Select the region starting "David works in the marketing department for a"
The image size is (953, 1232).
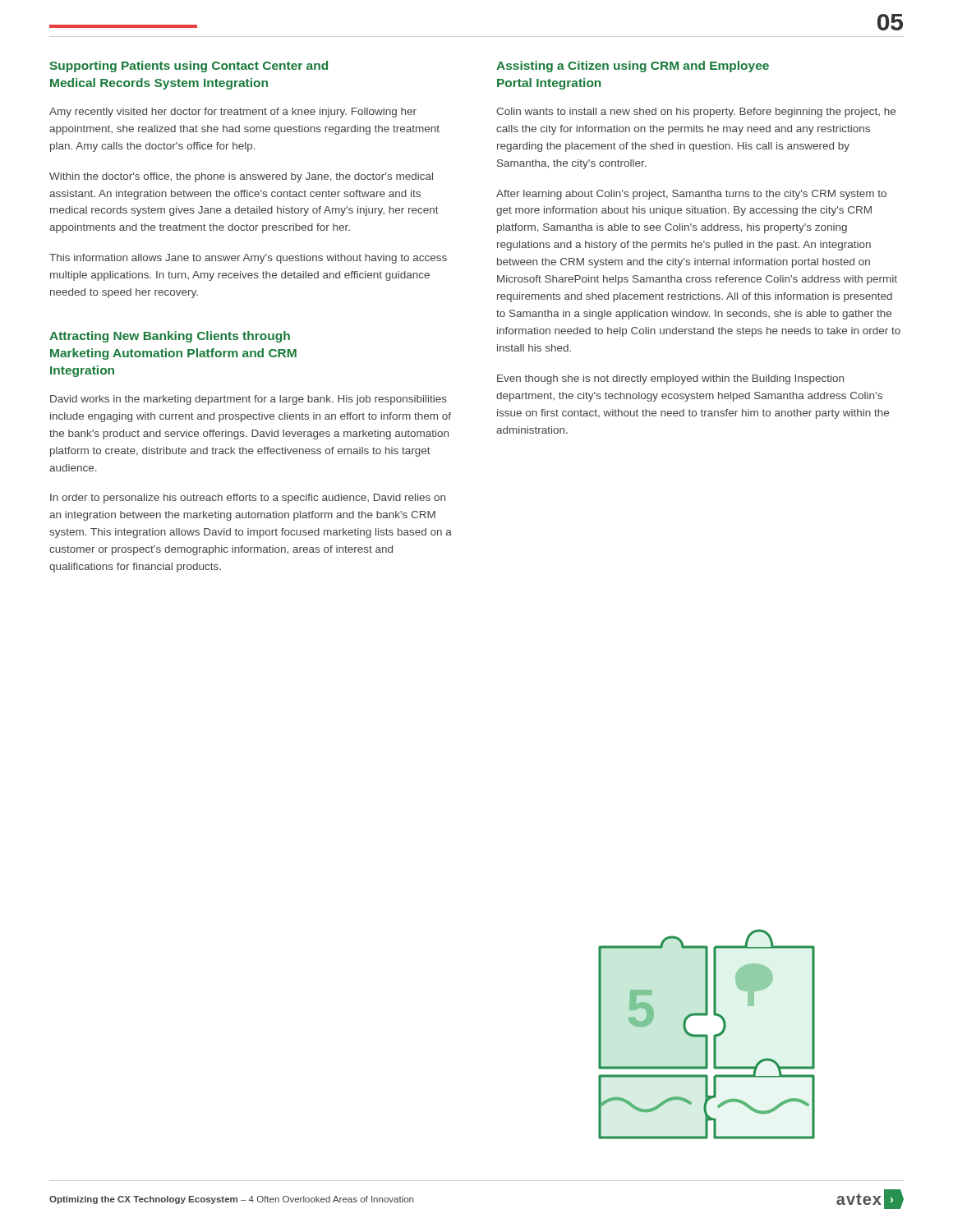coord(250,433)
